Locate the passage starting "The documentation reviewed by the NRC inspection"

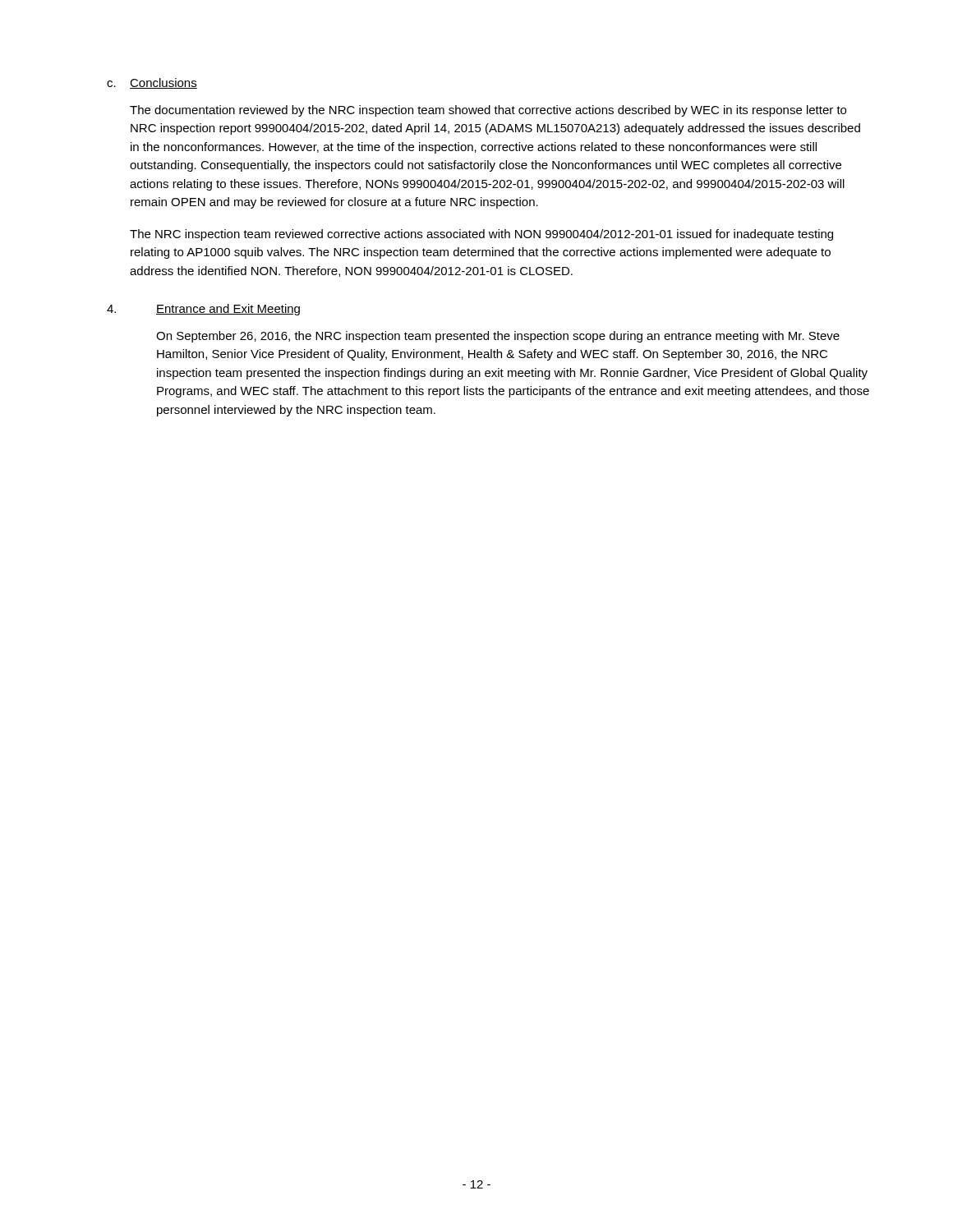click(495, 155)
